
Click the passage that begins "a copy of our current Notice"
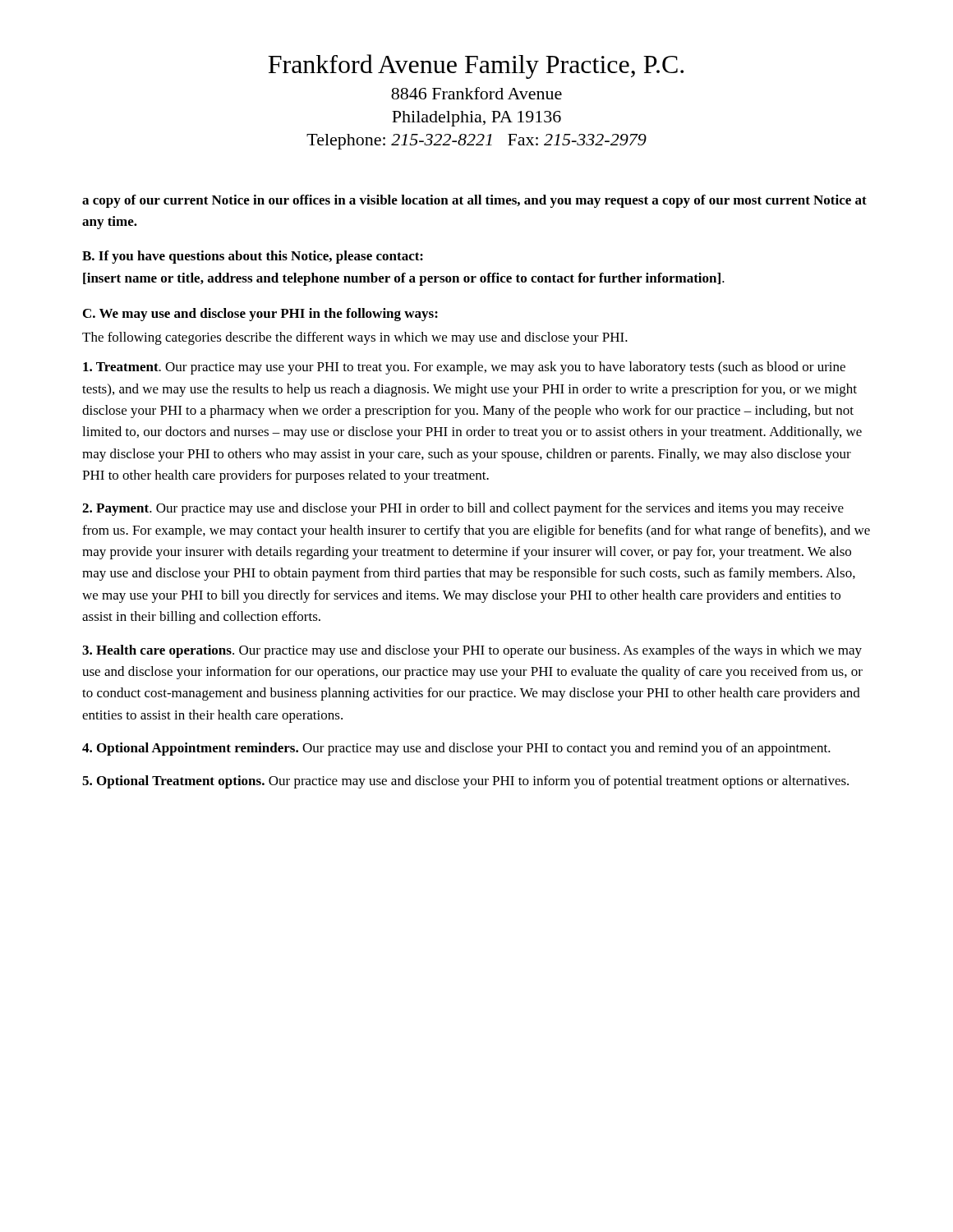pos(476,211)
